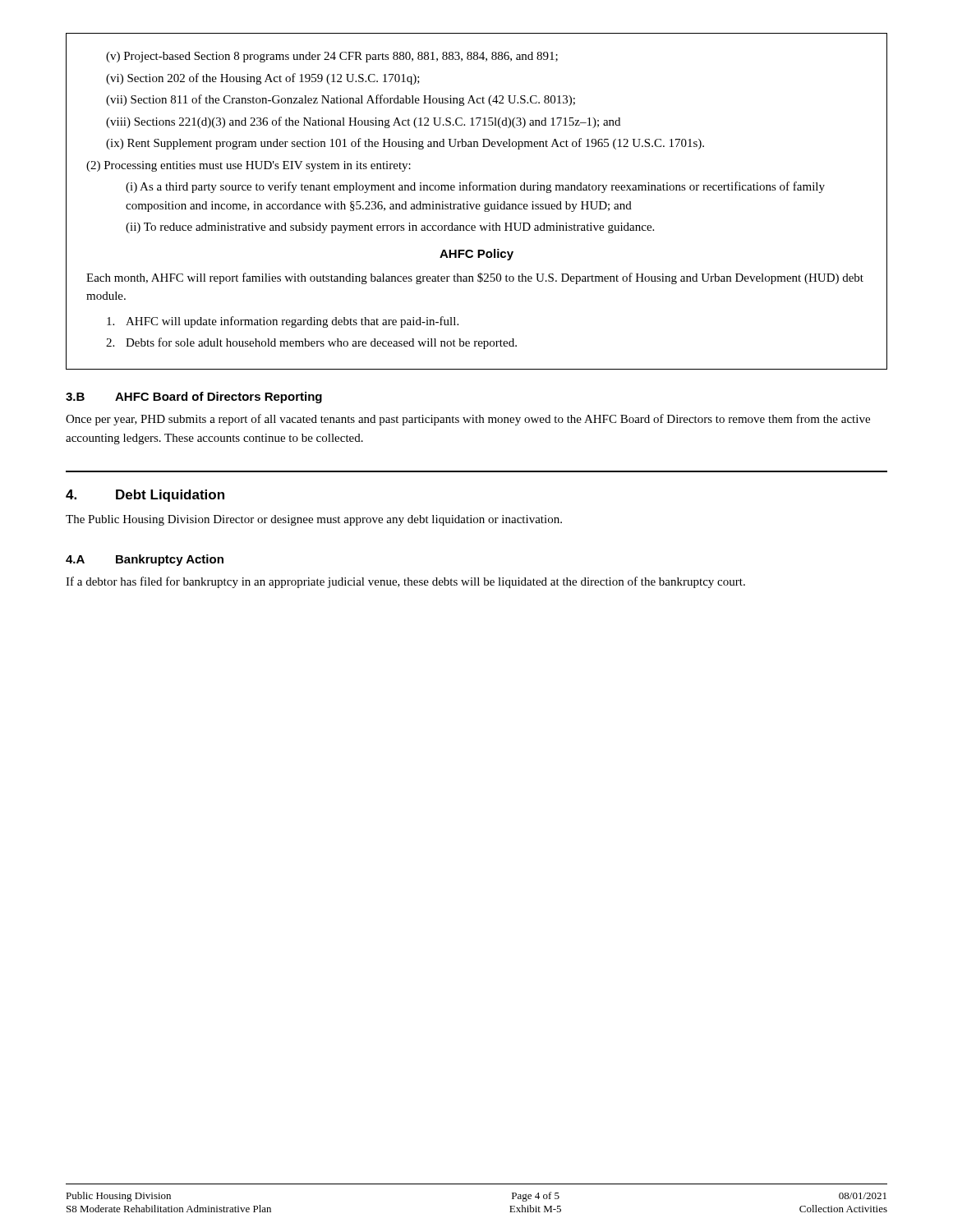The image size is (953, 1232).
Task: Locate the text starting "(ii) To reduce administrative and"
Action: click(390, 227)
